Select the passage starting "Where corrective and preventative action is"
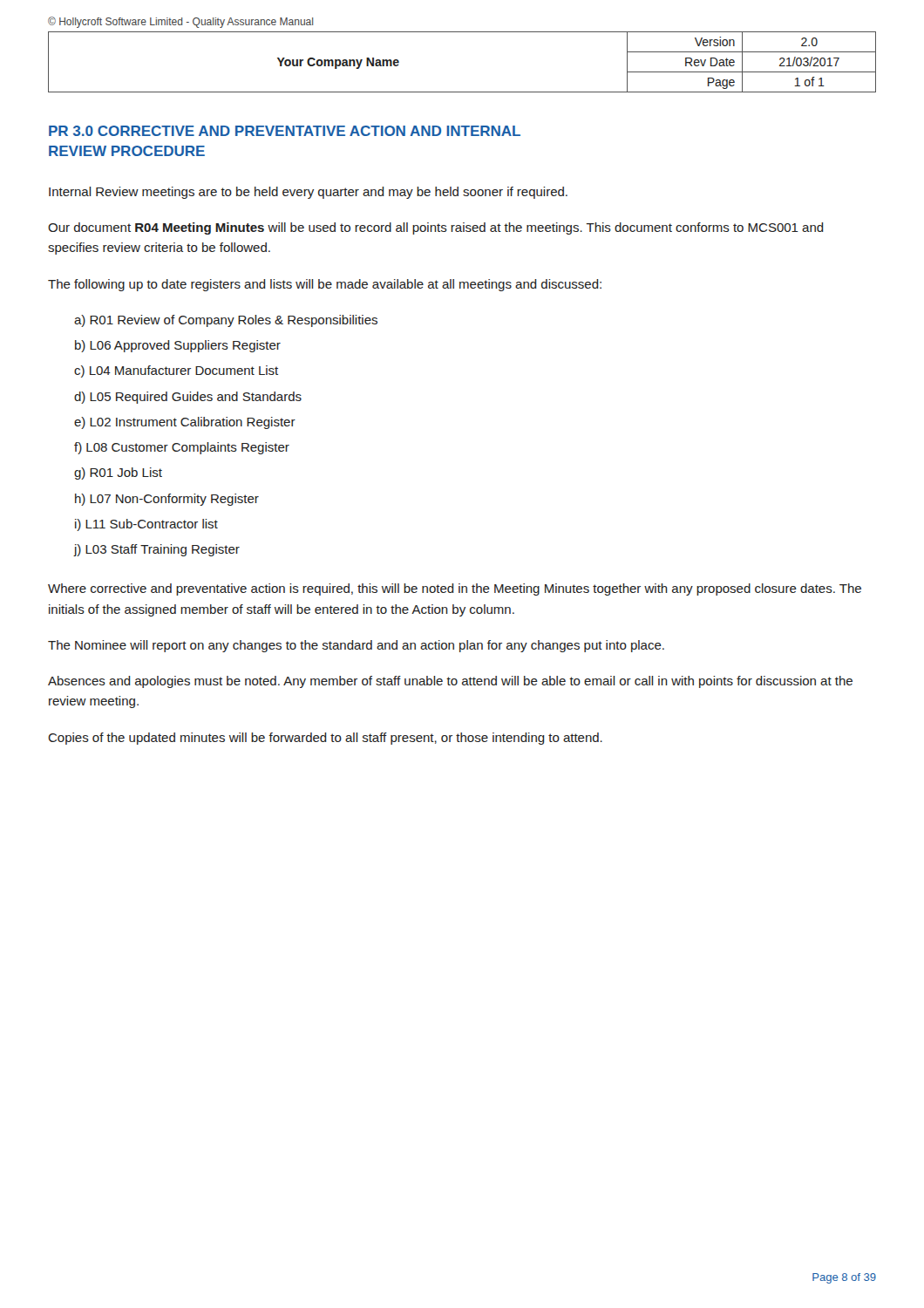Screen dimensions: 1308x924 455,599
